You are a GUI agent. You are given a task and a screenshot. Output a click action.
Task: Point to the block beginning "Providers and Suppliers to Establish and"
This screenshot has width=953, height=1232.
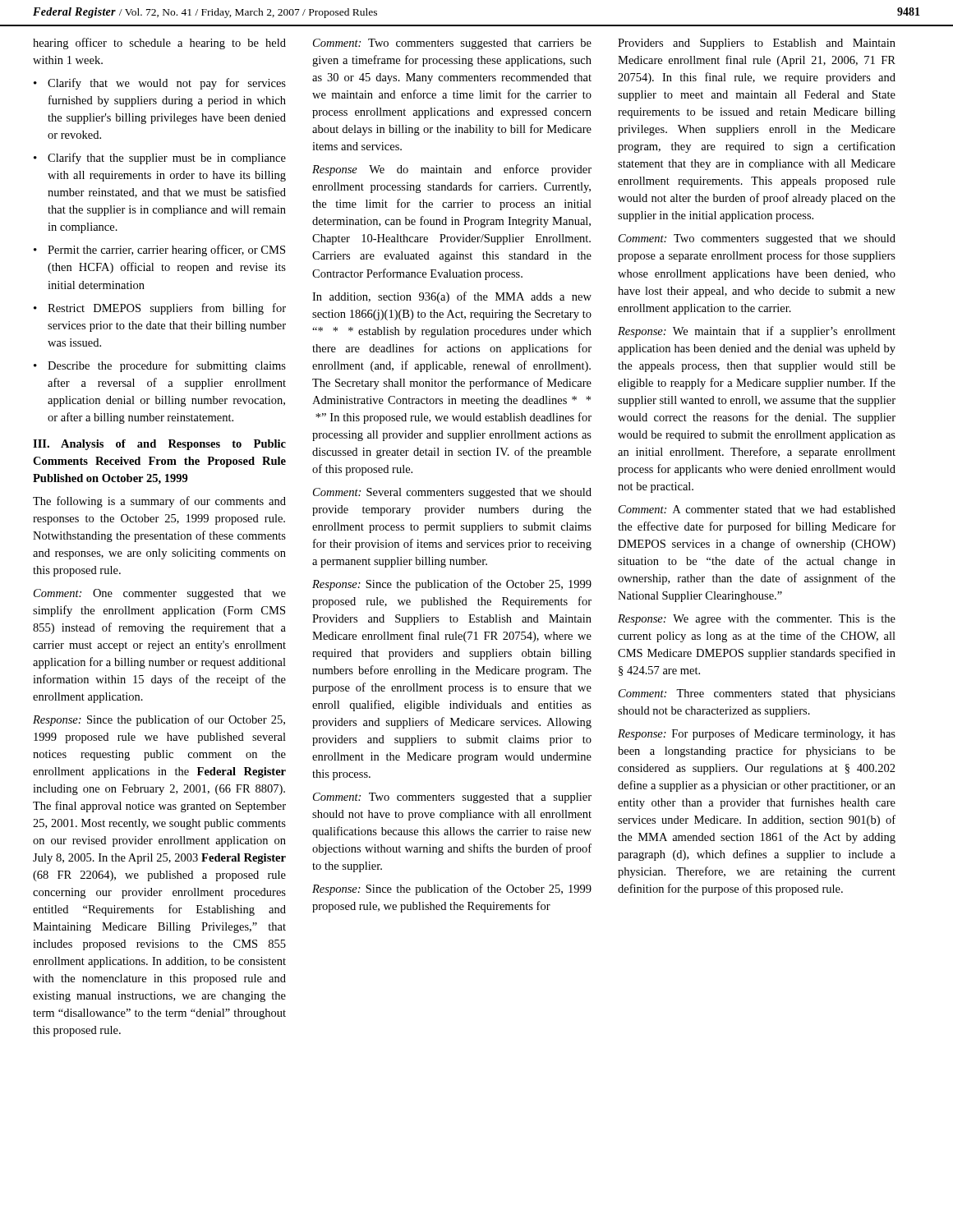[757, 129]
